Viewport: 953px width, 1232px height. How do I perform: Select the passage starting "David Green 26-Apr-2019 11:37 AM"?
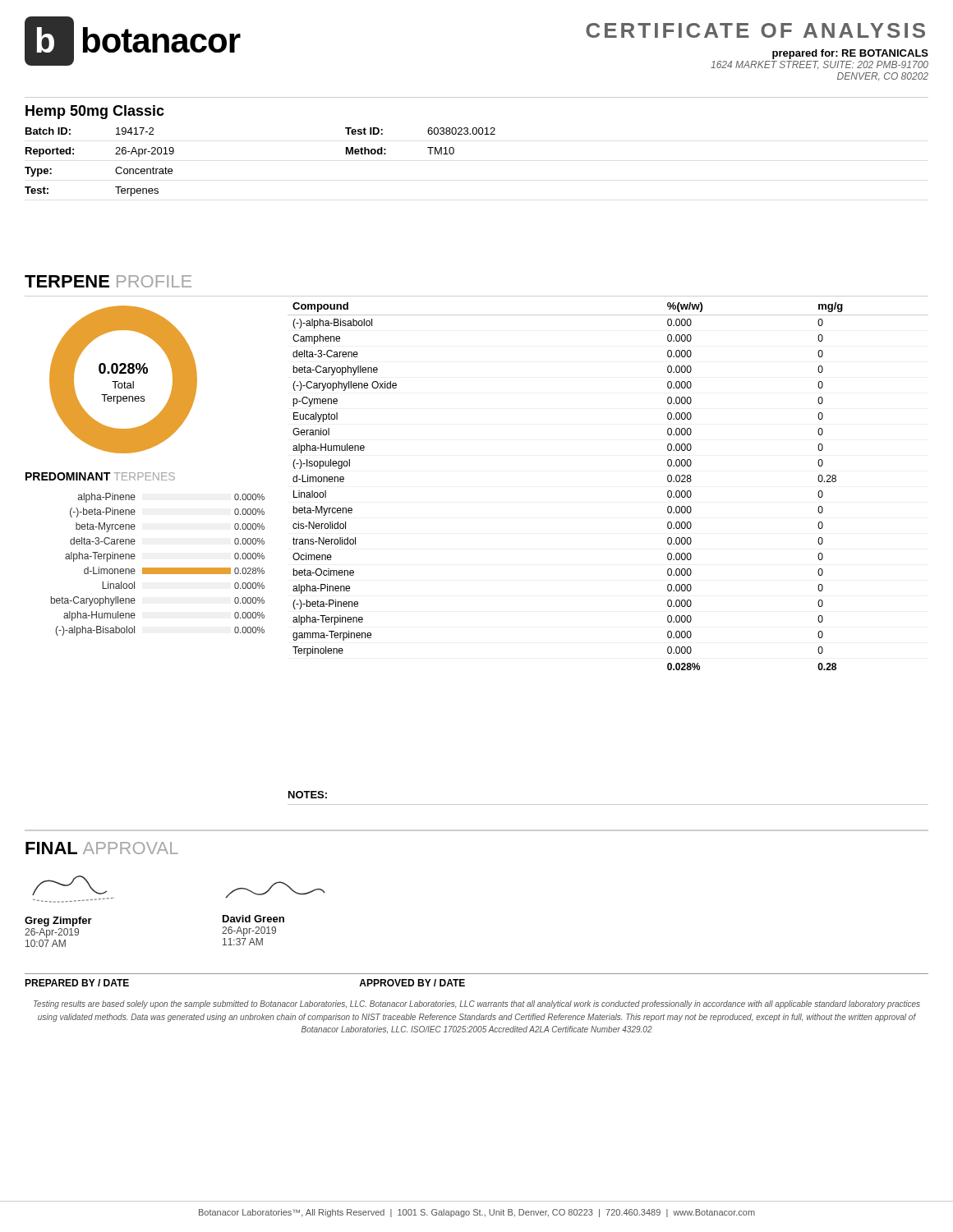click(x=275, y=907)
